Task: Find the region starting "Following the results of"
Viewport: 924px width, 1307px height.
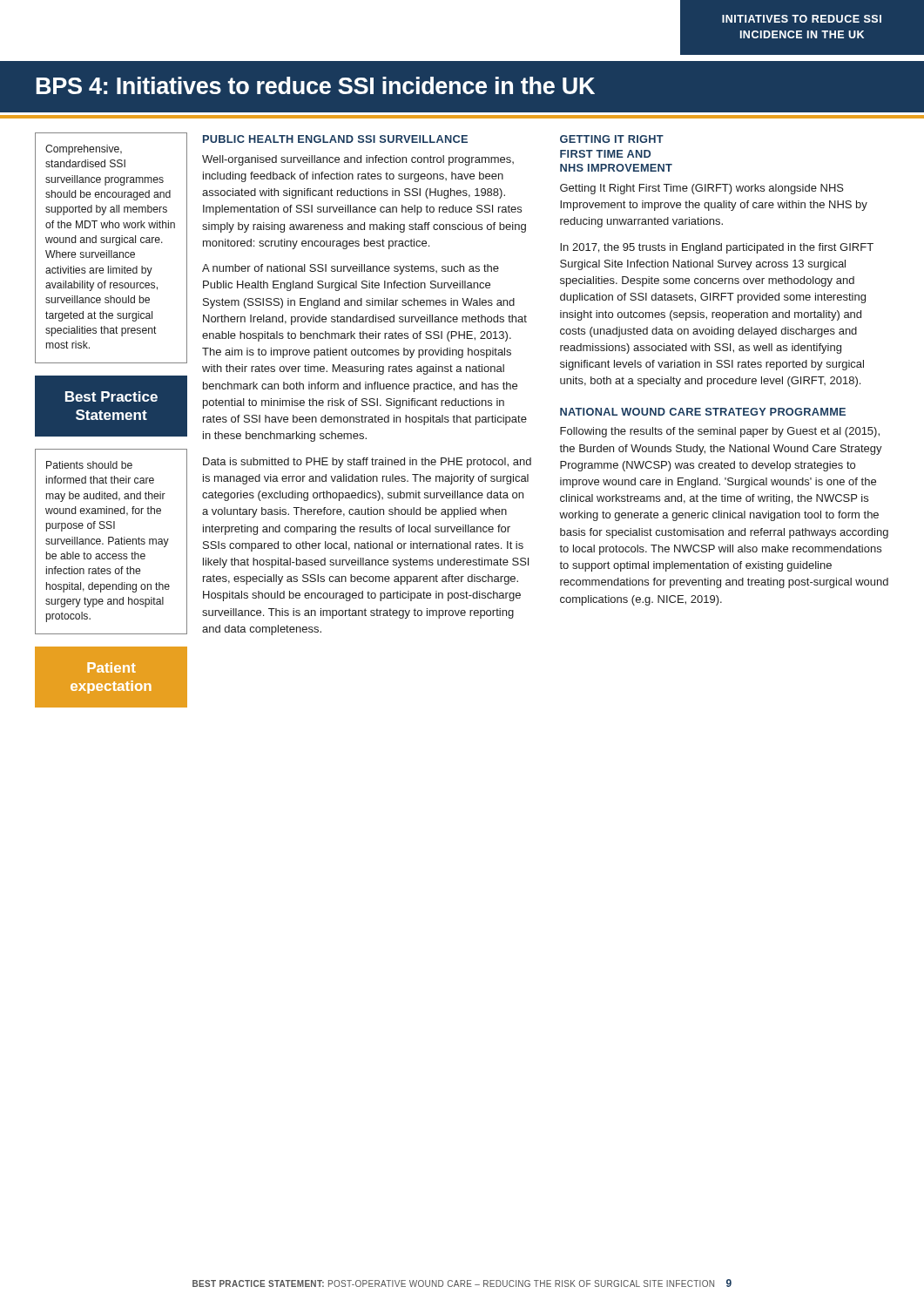Action: pos(724,515)
